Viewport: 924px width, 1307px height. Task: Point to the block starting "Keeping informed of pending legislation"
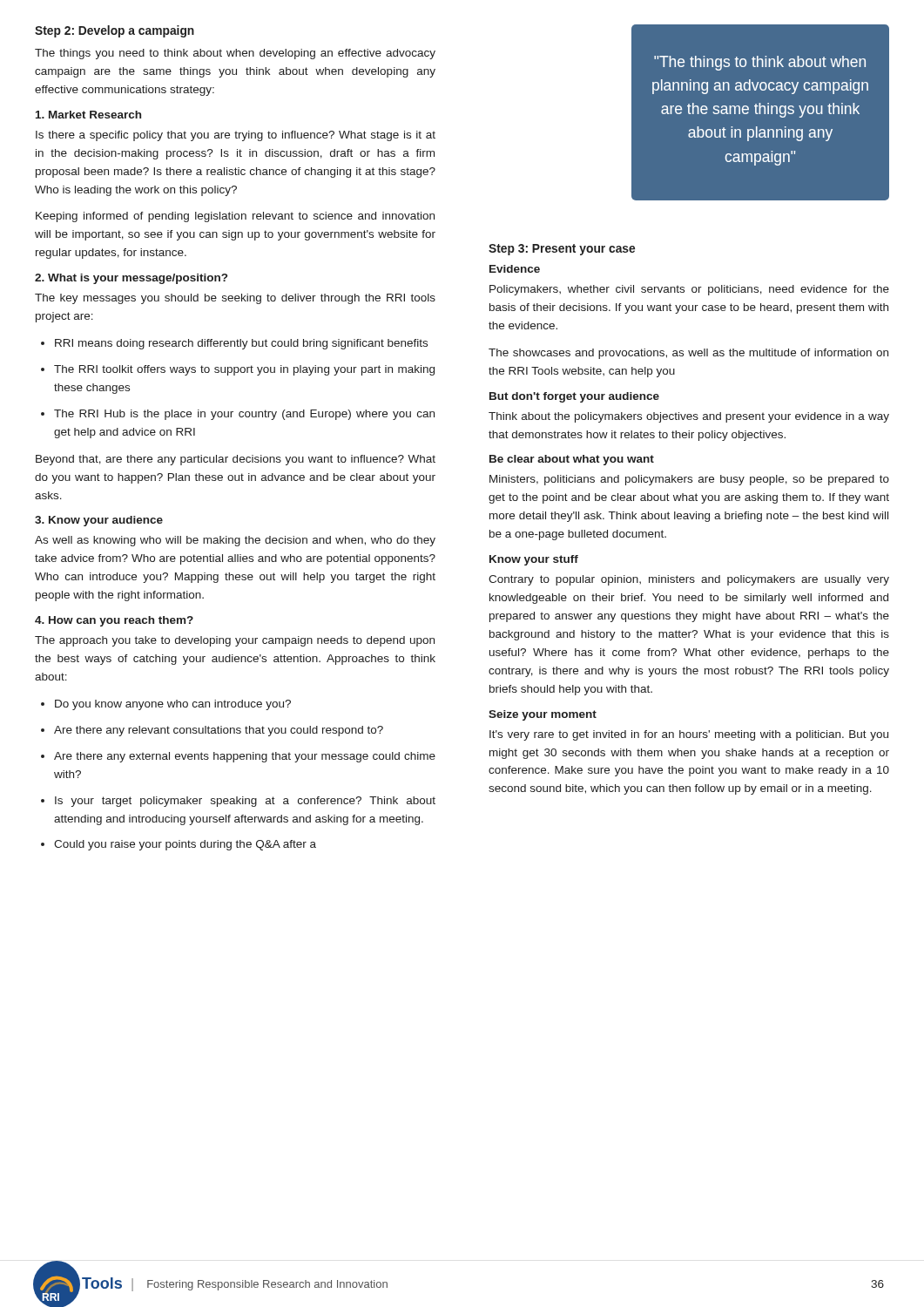coord(235,235)
